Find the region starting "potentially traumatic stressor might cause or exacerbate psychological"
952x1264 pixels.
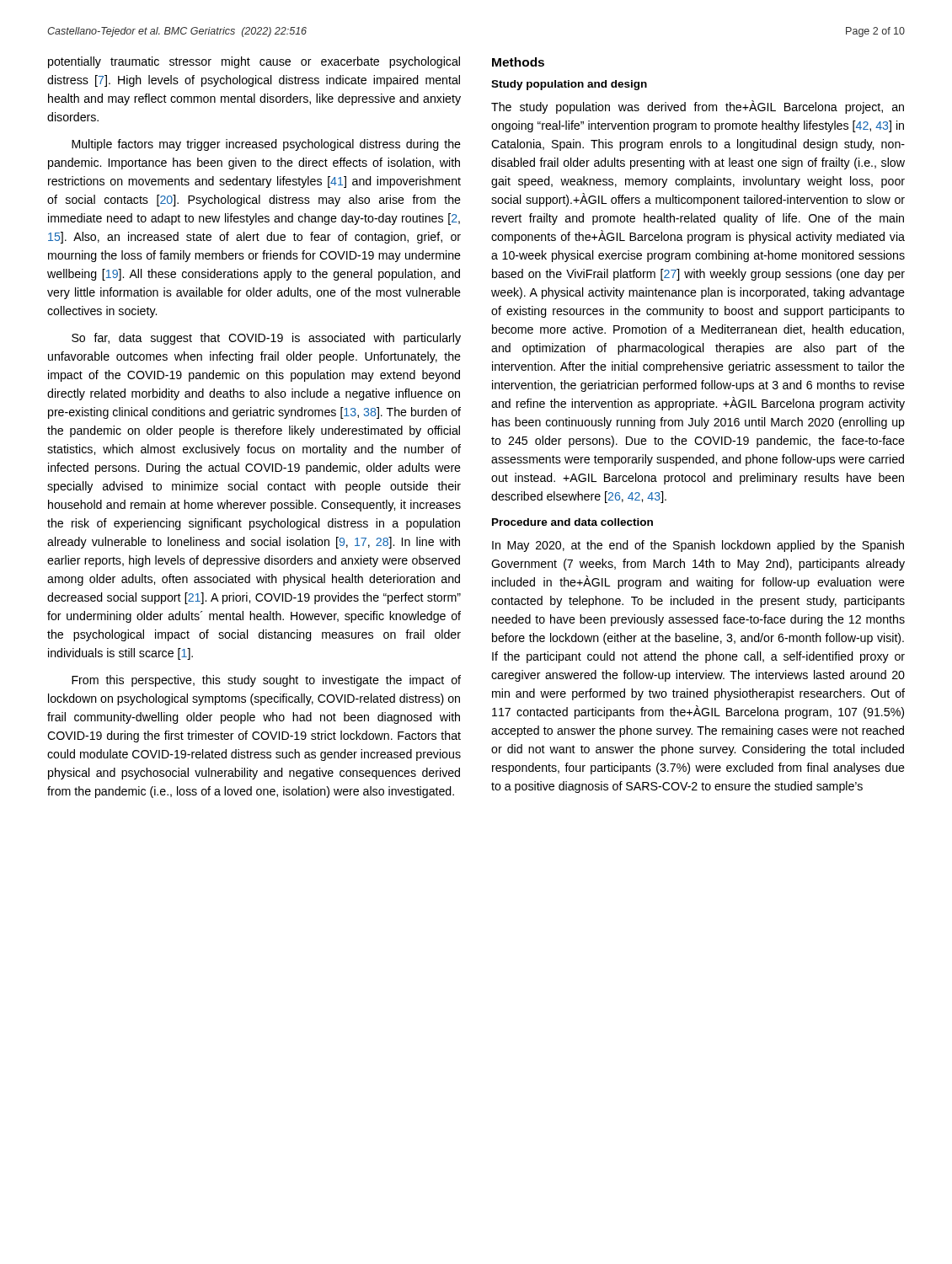tap(254, 89)
